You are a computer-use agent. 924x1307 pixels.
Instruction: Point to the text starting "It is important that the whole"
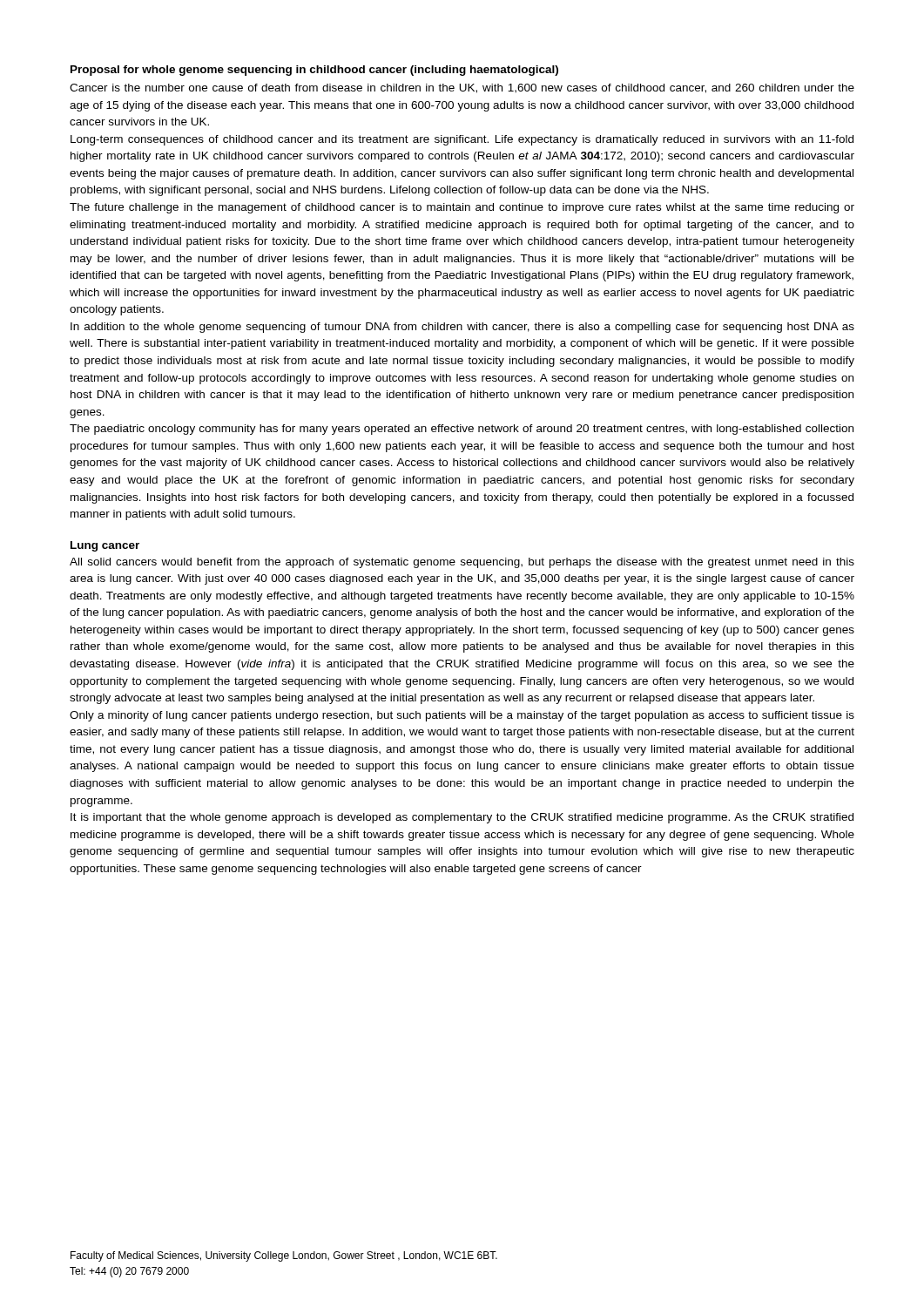[x=462, y=842]
